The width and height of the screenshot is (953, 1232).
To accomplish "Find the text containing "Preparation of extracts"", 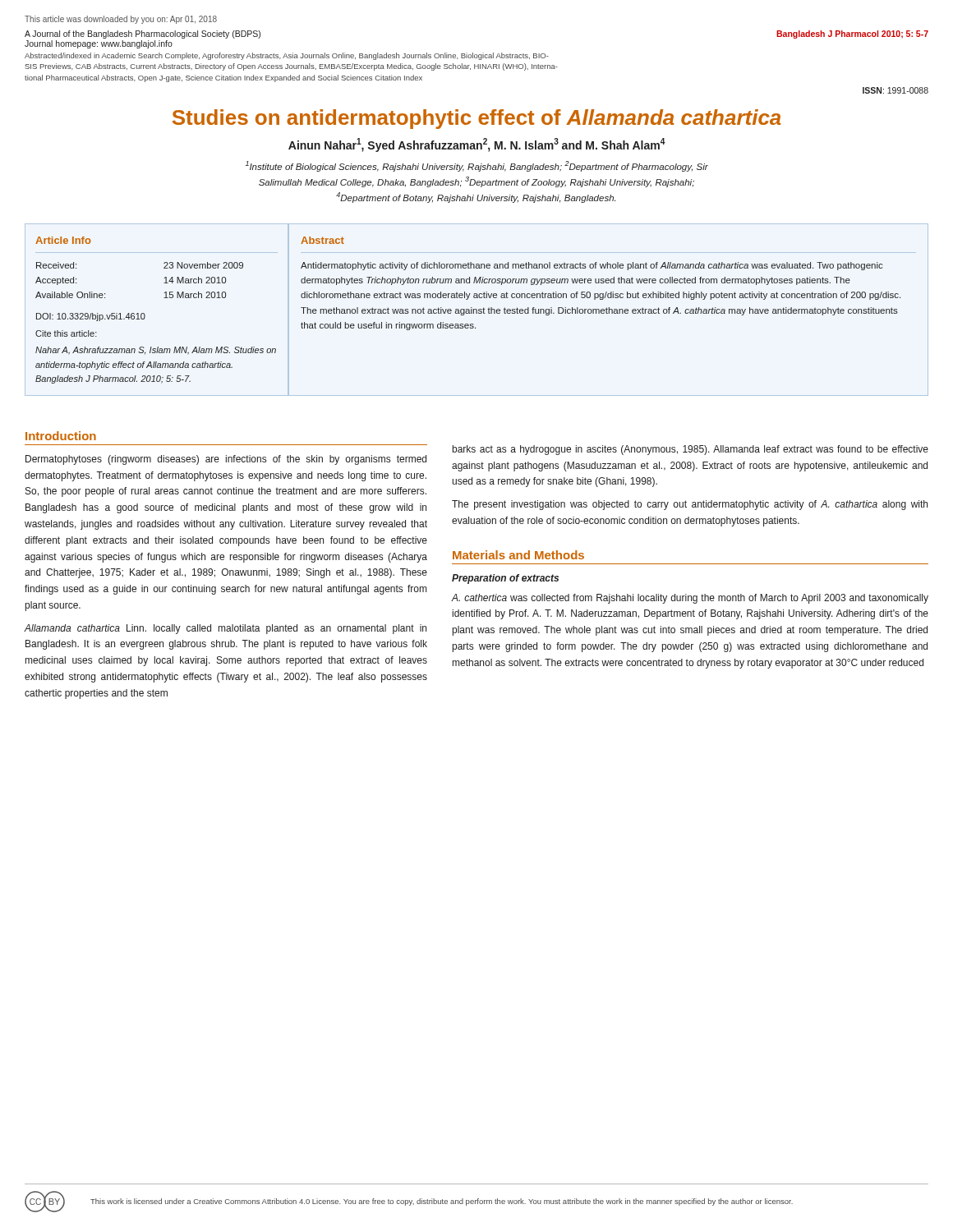I will pyautogui.click(x=506, y=578).
